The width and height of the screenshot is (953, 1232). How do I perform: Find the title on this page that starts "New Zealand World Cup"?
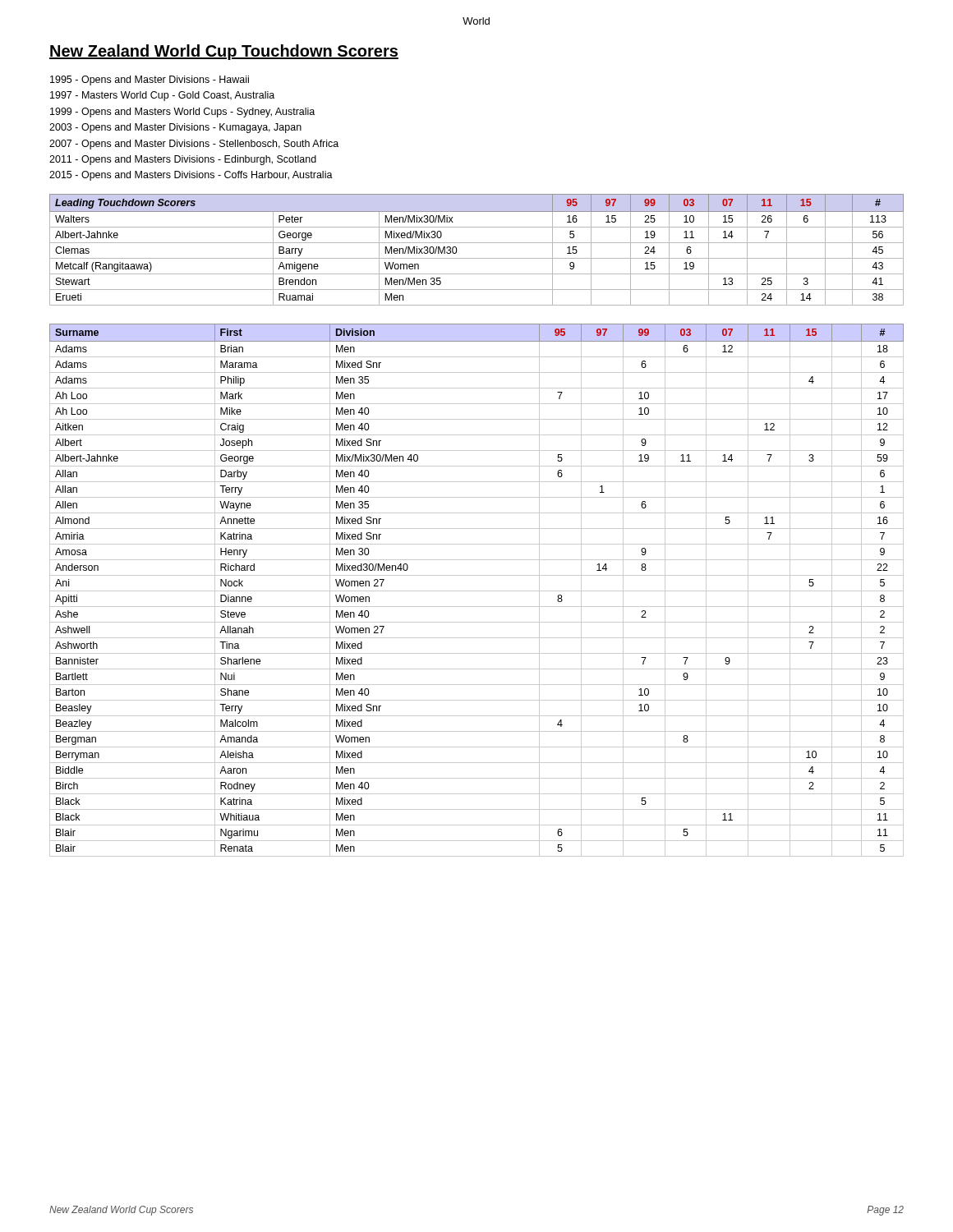click(224, 51)
